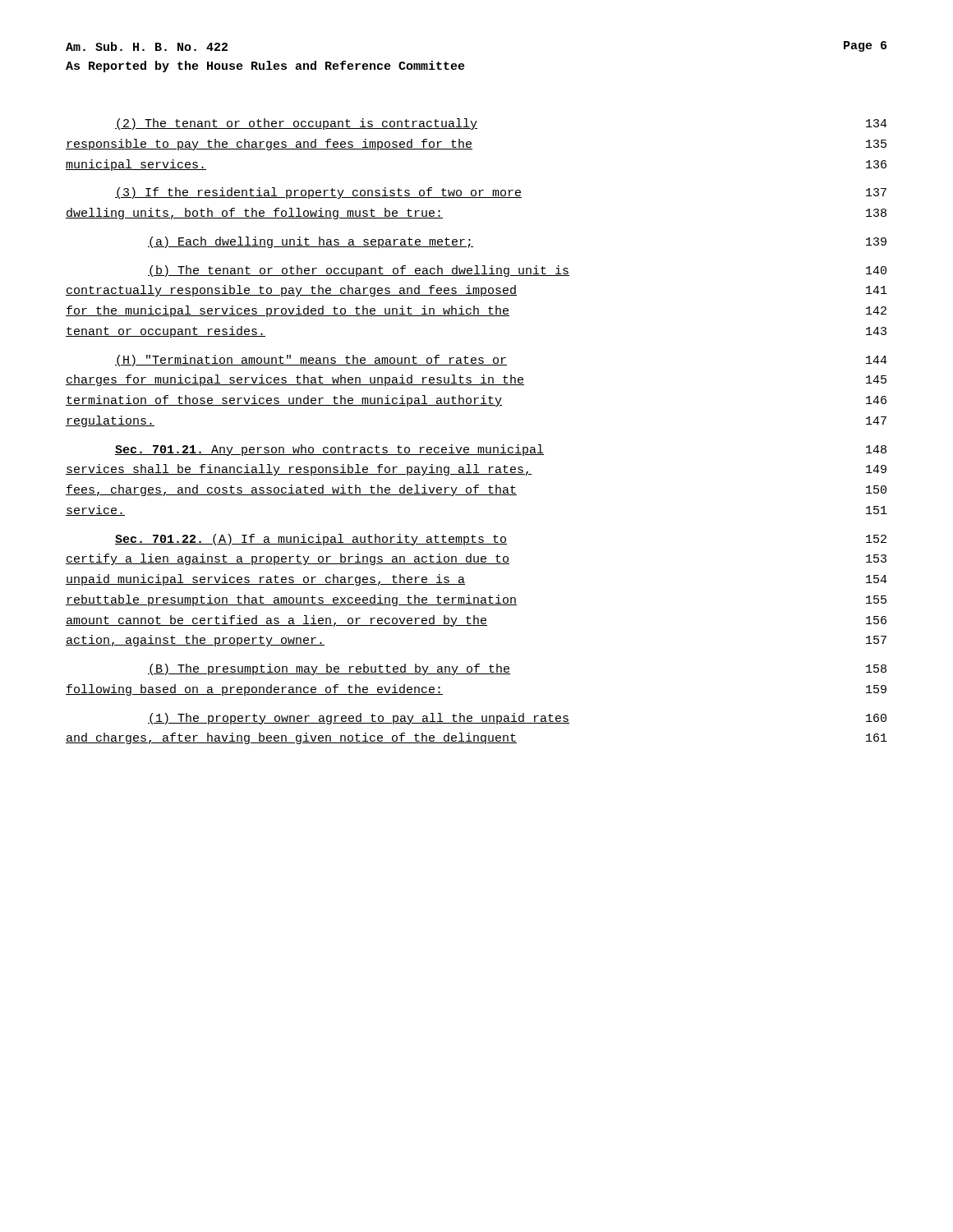Locate the element starting "(3) If the residential property consists"
This screenshot has height=1232, width=953.
coord(476,205)
